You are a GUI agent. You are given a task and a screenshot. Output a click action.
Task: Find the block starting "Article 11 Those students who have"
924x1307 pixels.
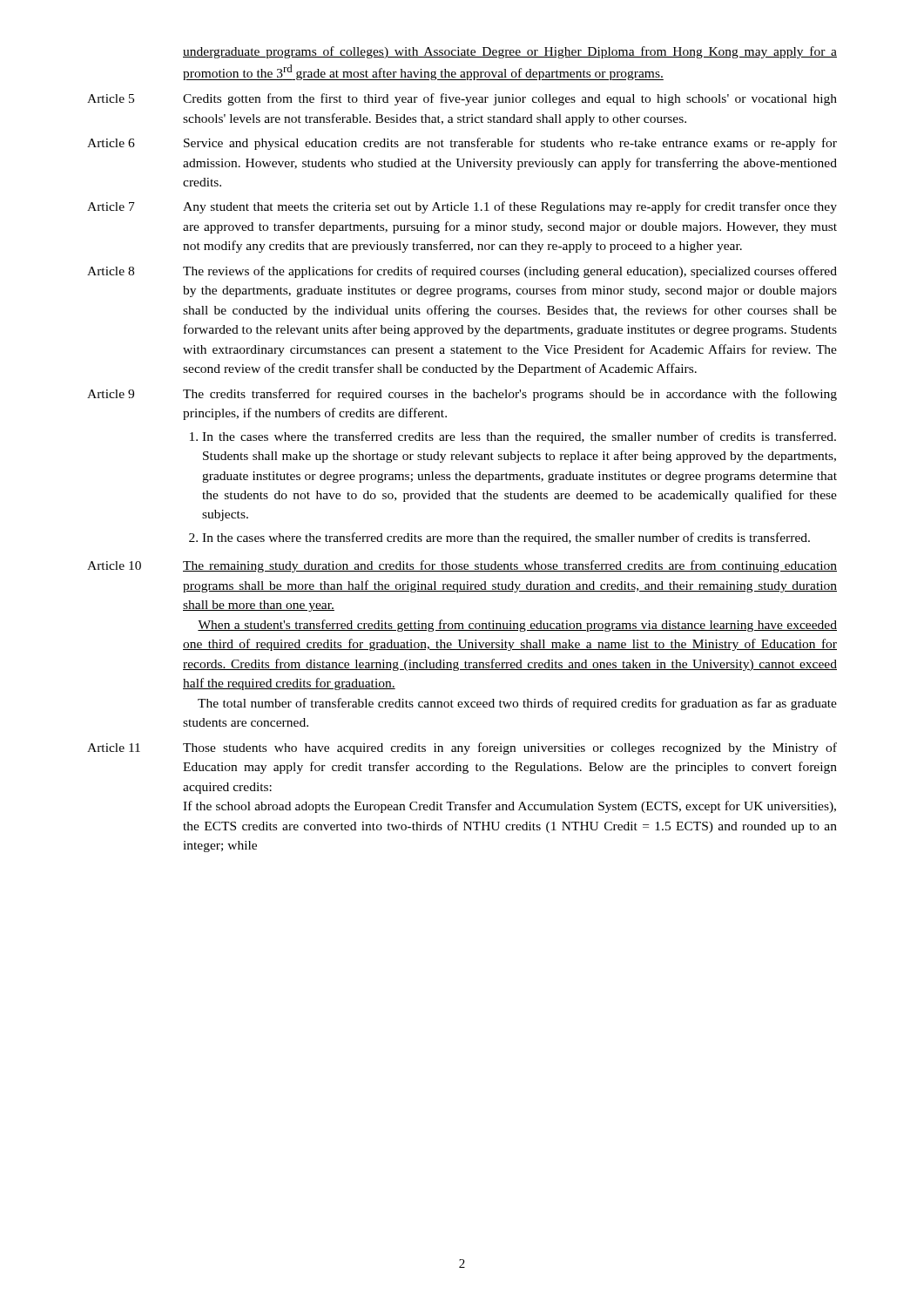[x=462, y=796]
